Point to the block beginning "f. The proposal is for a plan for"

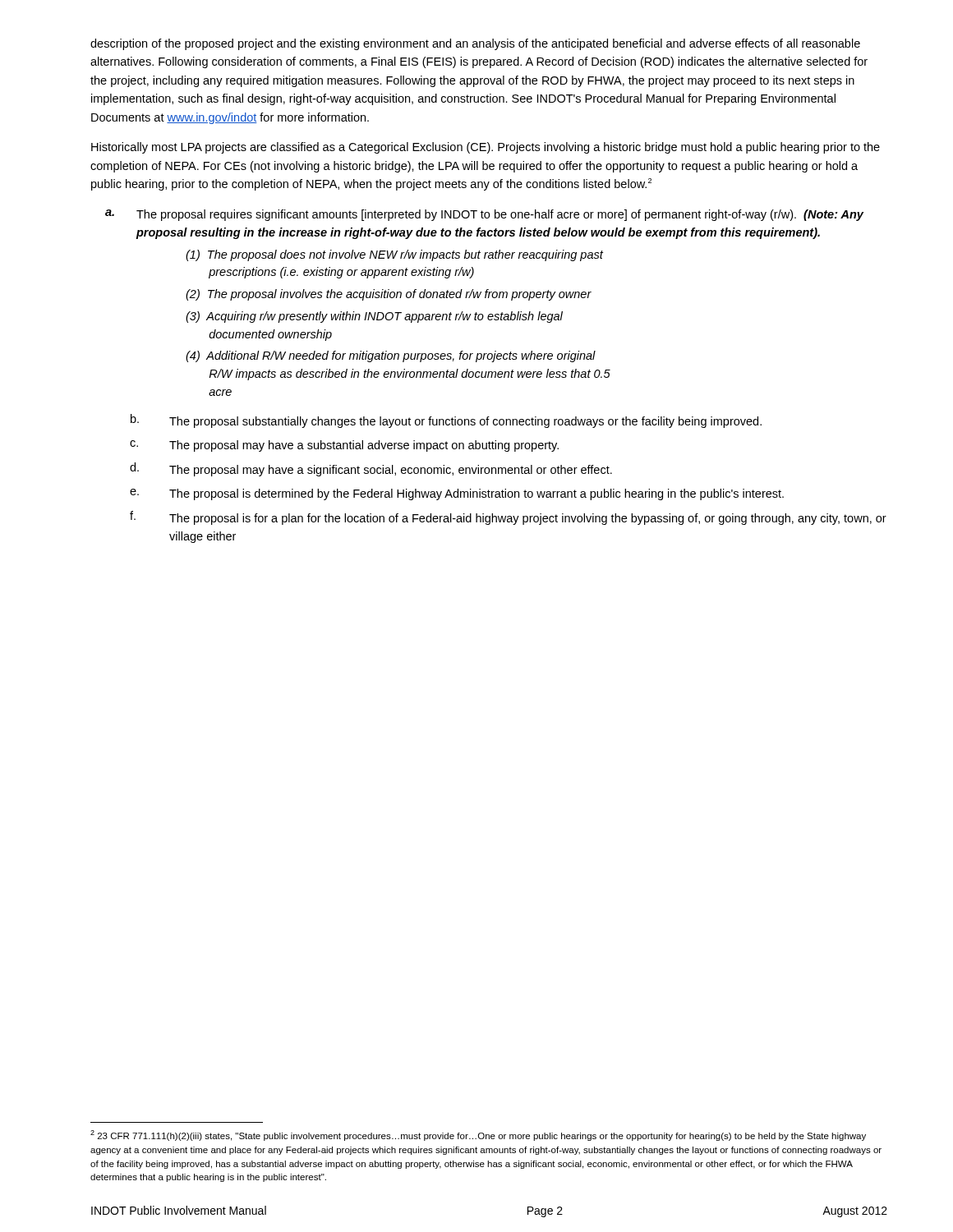[x=509, y=527]
